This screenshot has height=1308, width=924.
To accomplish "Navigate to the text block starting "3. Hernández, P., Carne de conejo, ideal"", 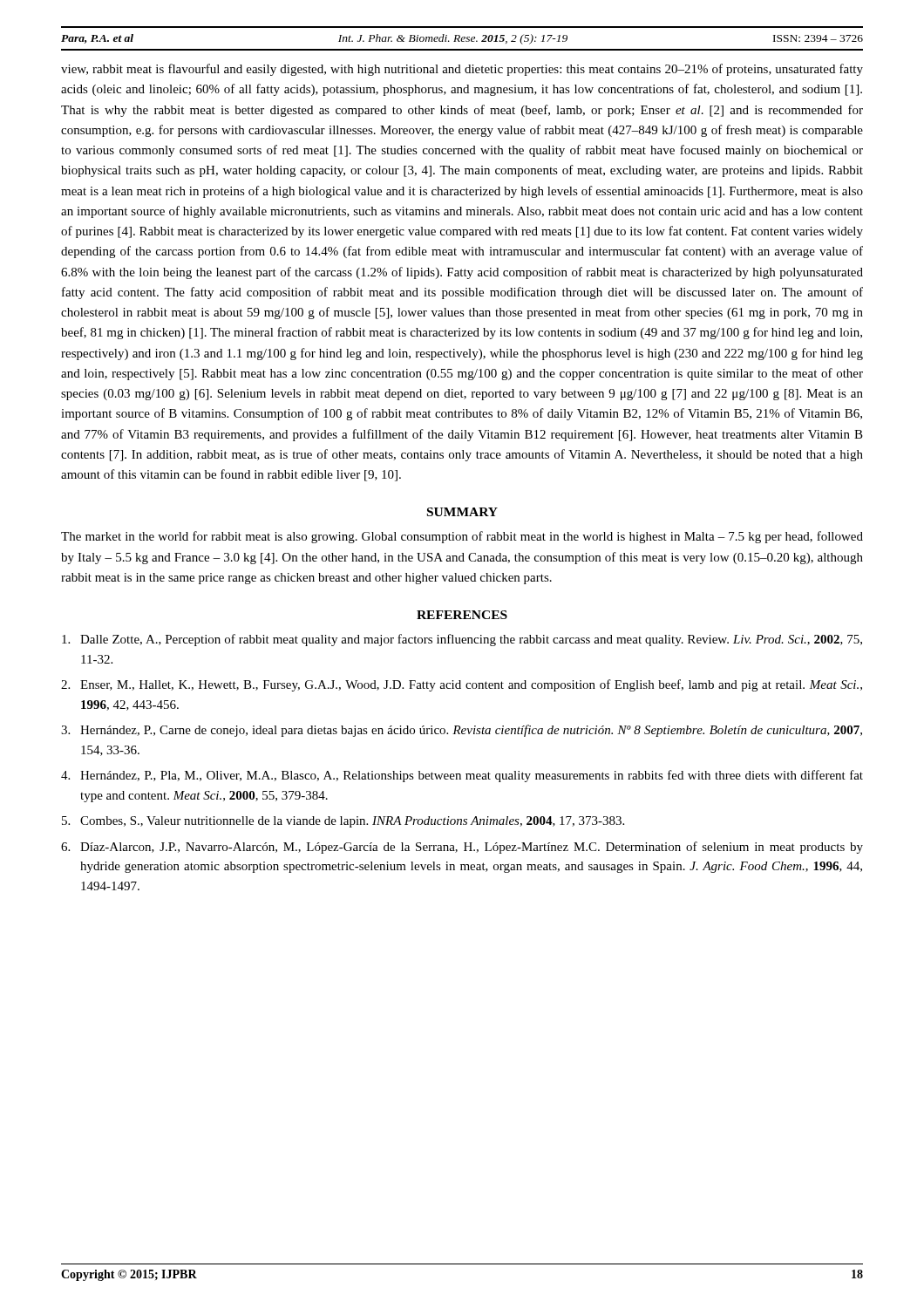I will tap(462, 740).
